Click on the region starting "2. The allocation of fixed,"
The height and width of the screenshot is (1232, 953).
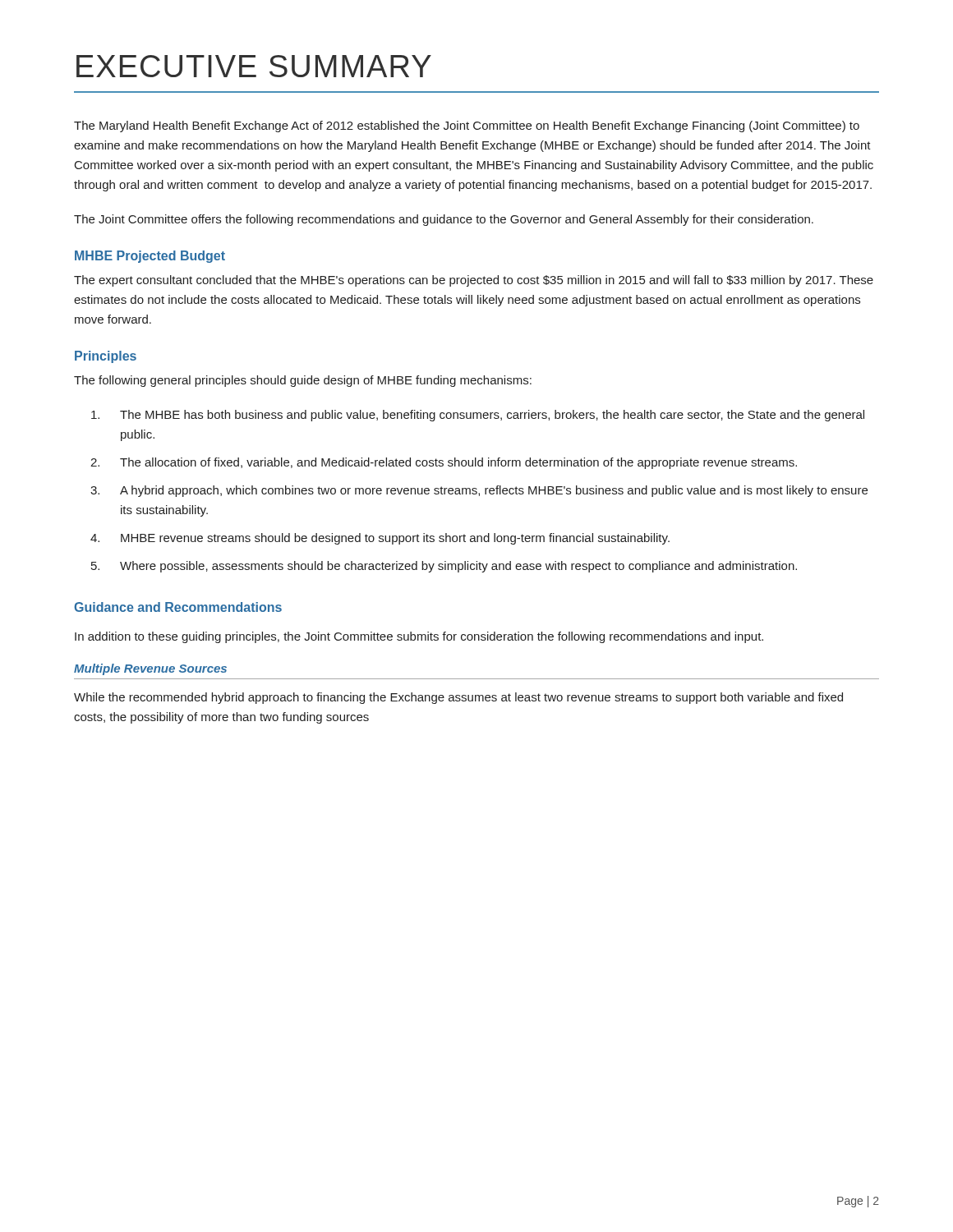[x=476, y=462]
